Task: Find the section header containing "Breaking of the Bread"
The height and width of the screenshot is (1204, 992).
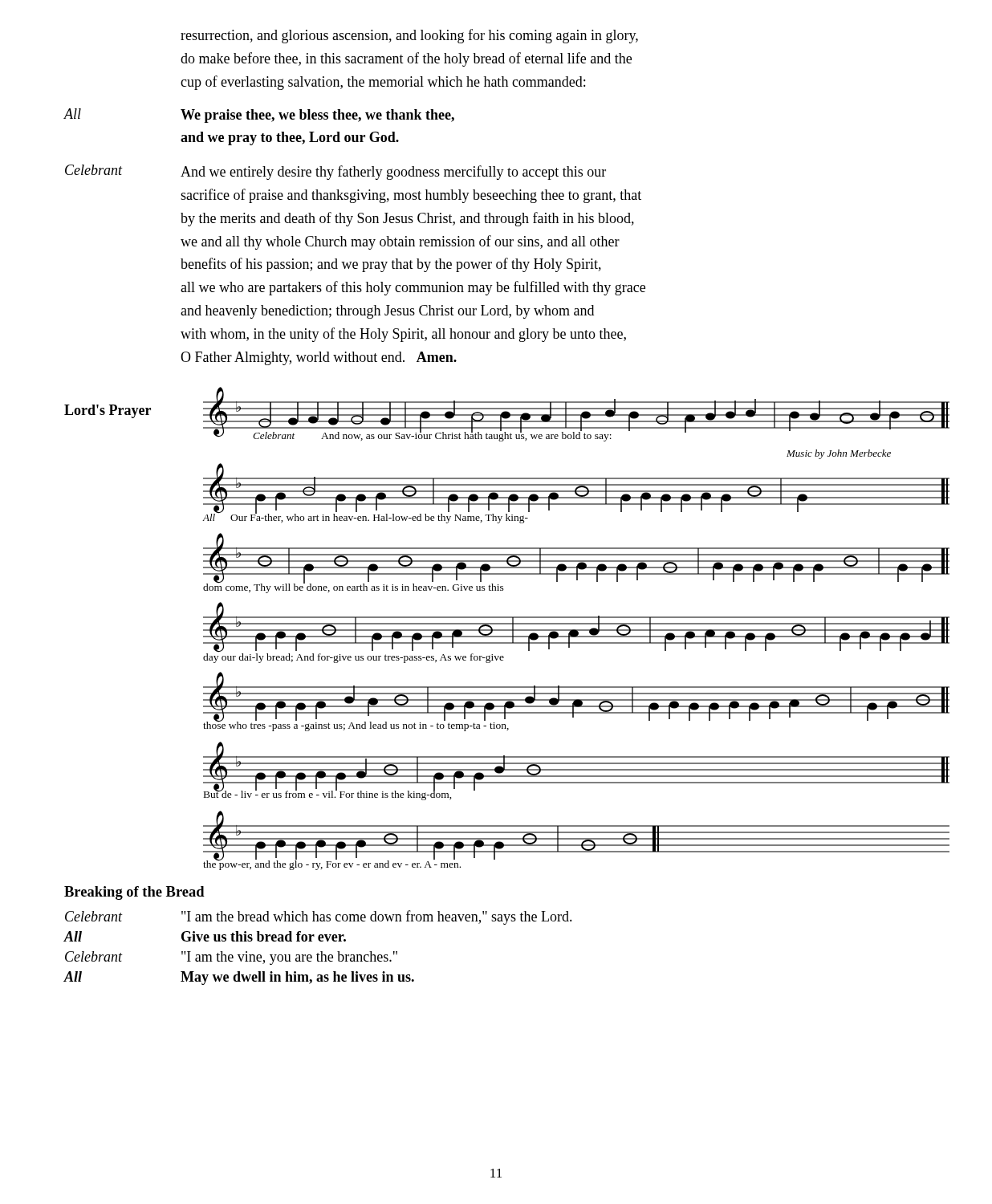Action: pyautogui.click(x=134, y=892)
